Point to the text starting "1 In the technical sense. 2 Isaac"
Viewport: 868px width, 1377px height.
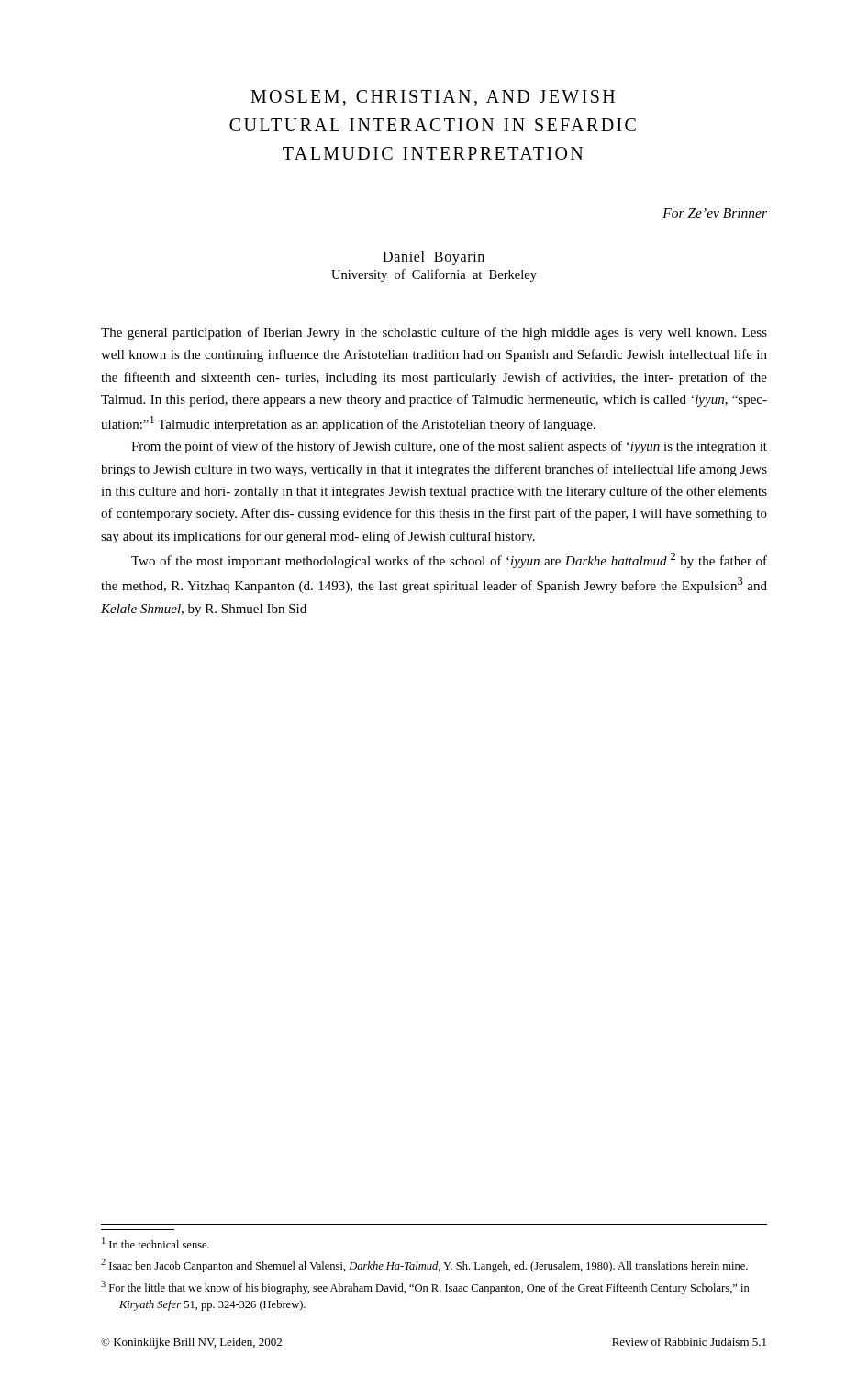click(434, 1271)
